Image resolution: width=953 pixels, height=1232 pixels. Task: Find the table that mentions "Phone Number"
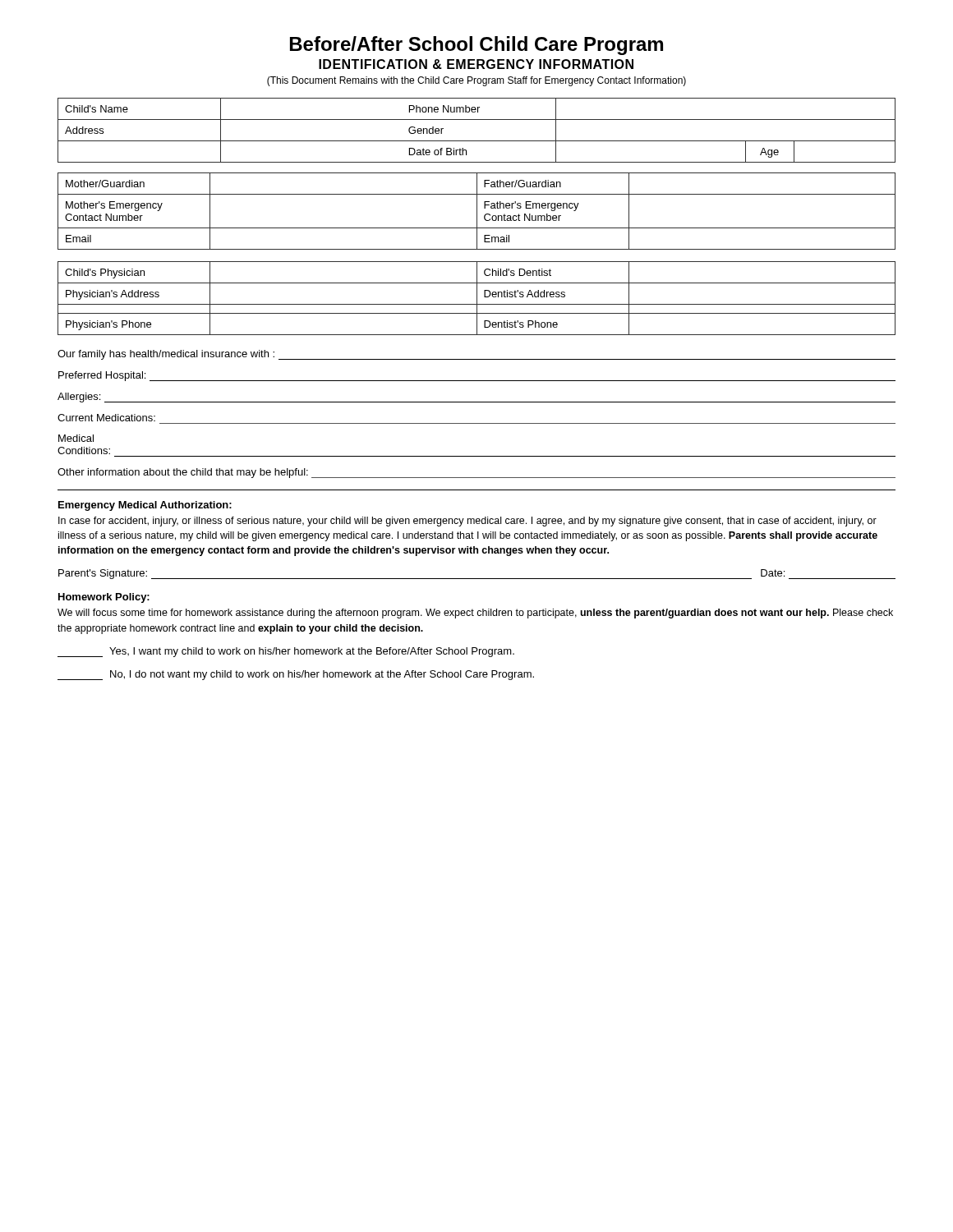[476, 174]
